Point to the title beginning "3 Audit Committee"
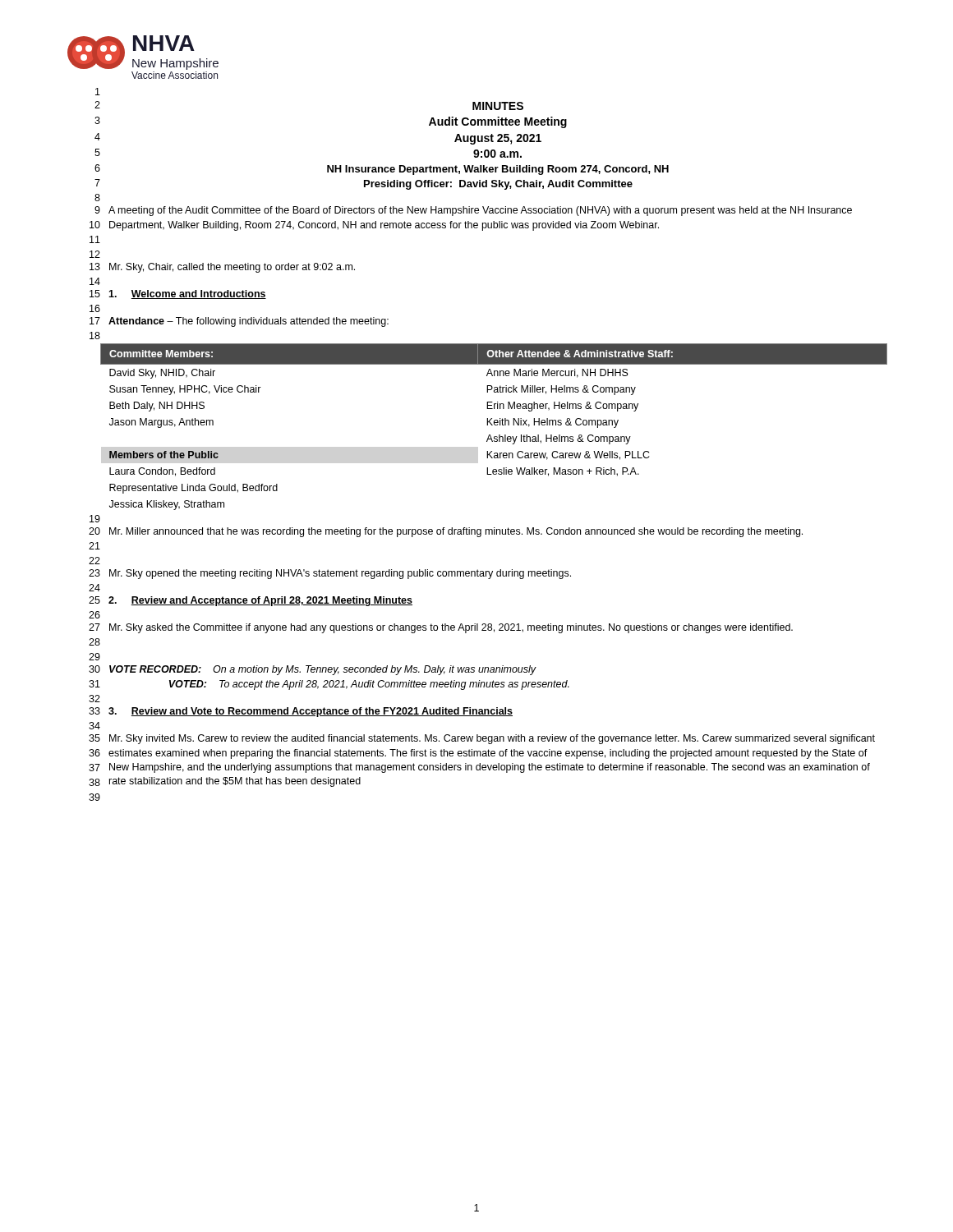The image size is (953, 1232). tap(476, 122)
